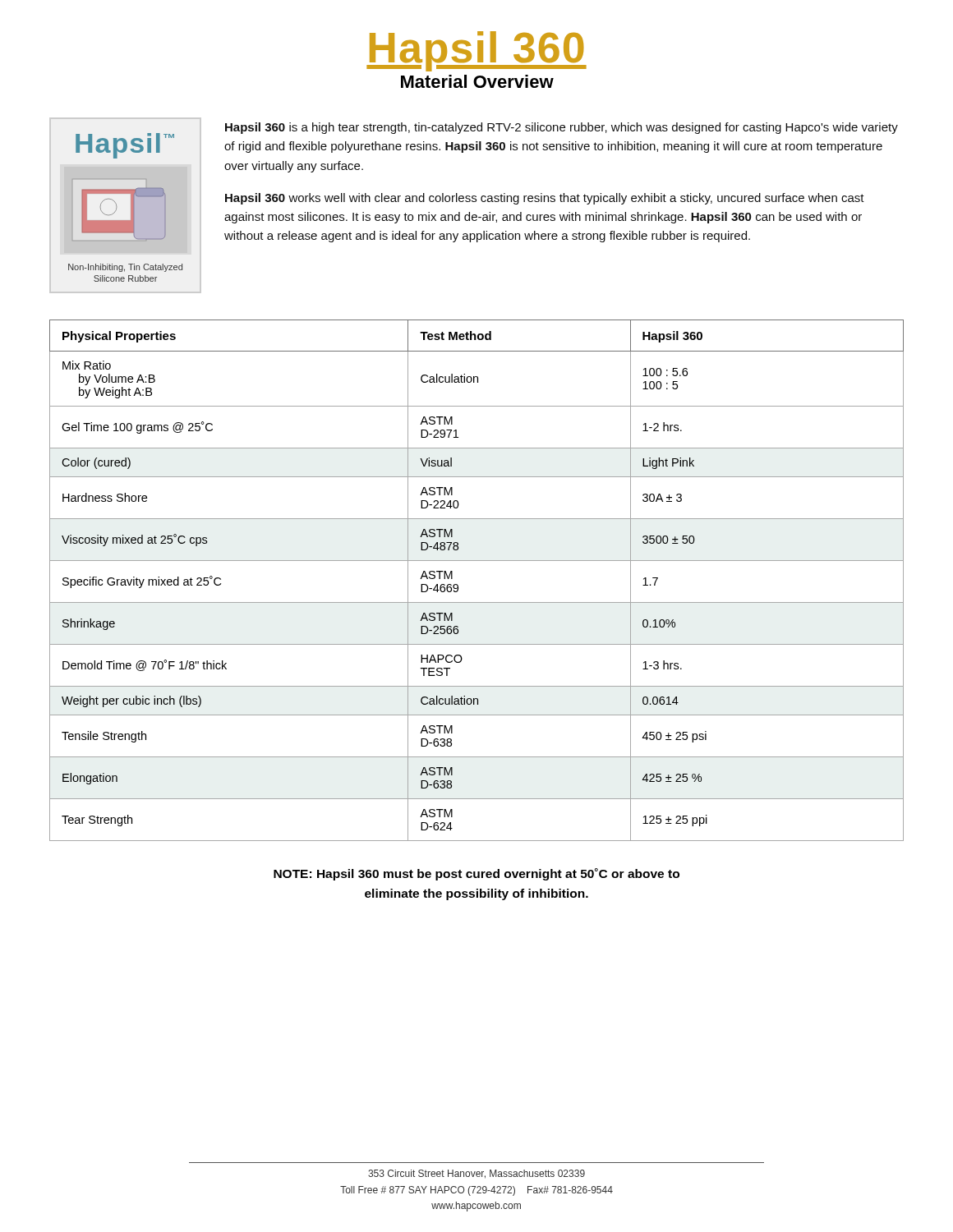Find the text block starting "NOTE: Hapsil 360 must be post cured"
The height and width of the screenshot is (1232, 953).
(x=476, y=883)
